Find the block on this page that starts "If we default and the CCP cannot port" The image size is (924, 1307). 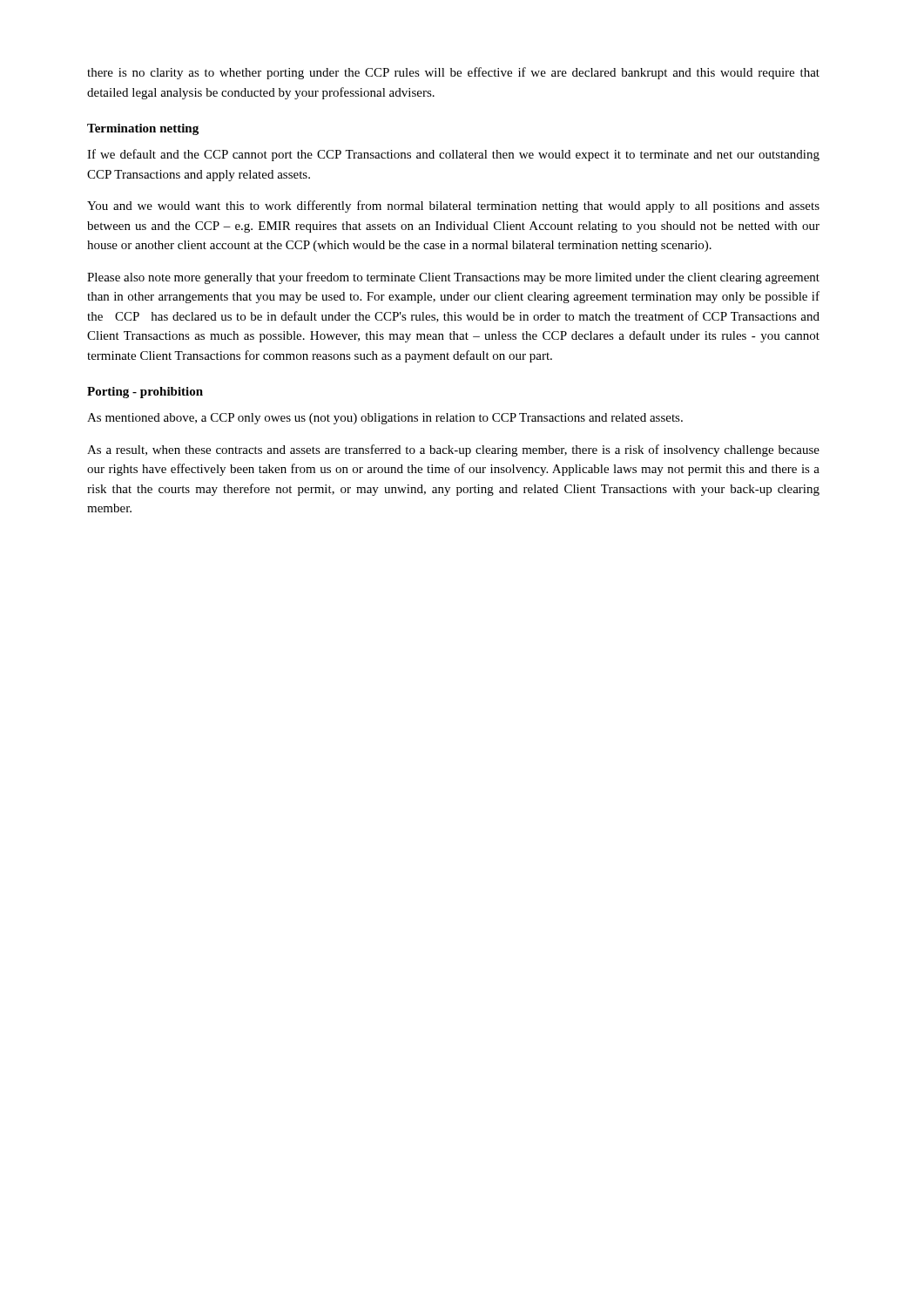click(x=453, y=164)
